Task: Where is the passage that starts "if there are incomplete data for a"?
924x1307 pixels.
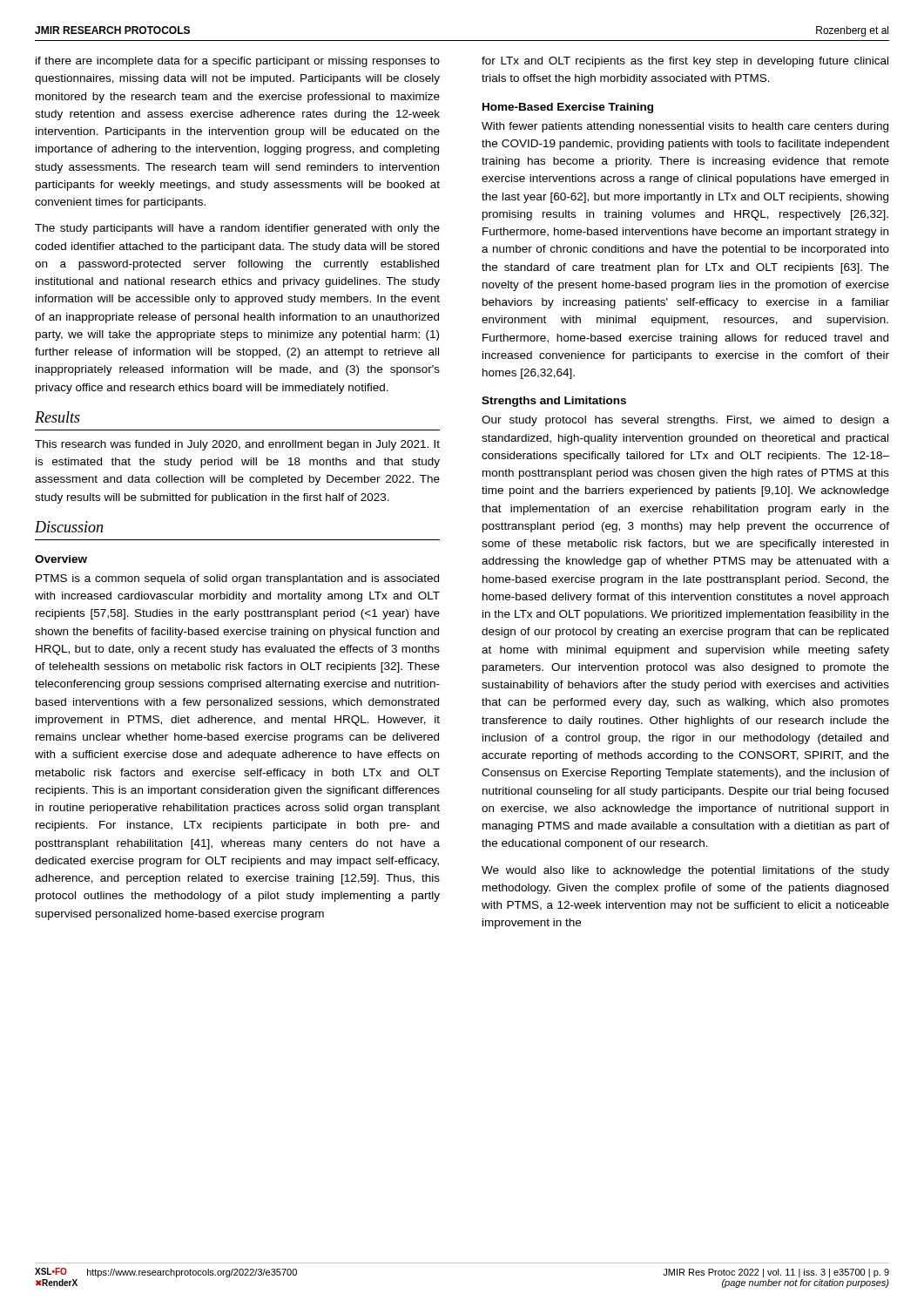Action: [x=237, y=132]
